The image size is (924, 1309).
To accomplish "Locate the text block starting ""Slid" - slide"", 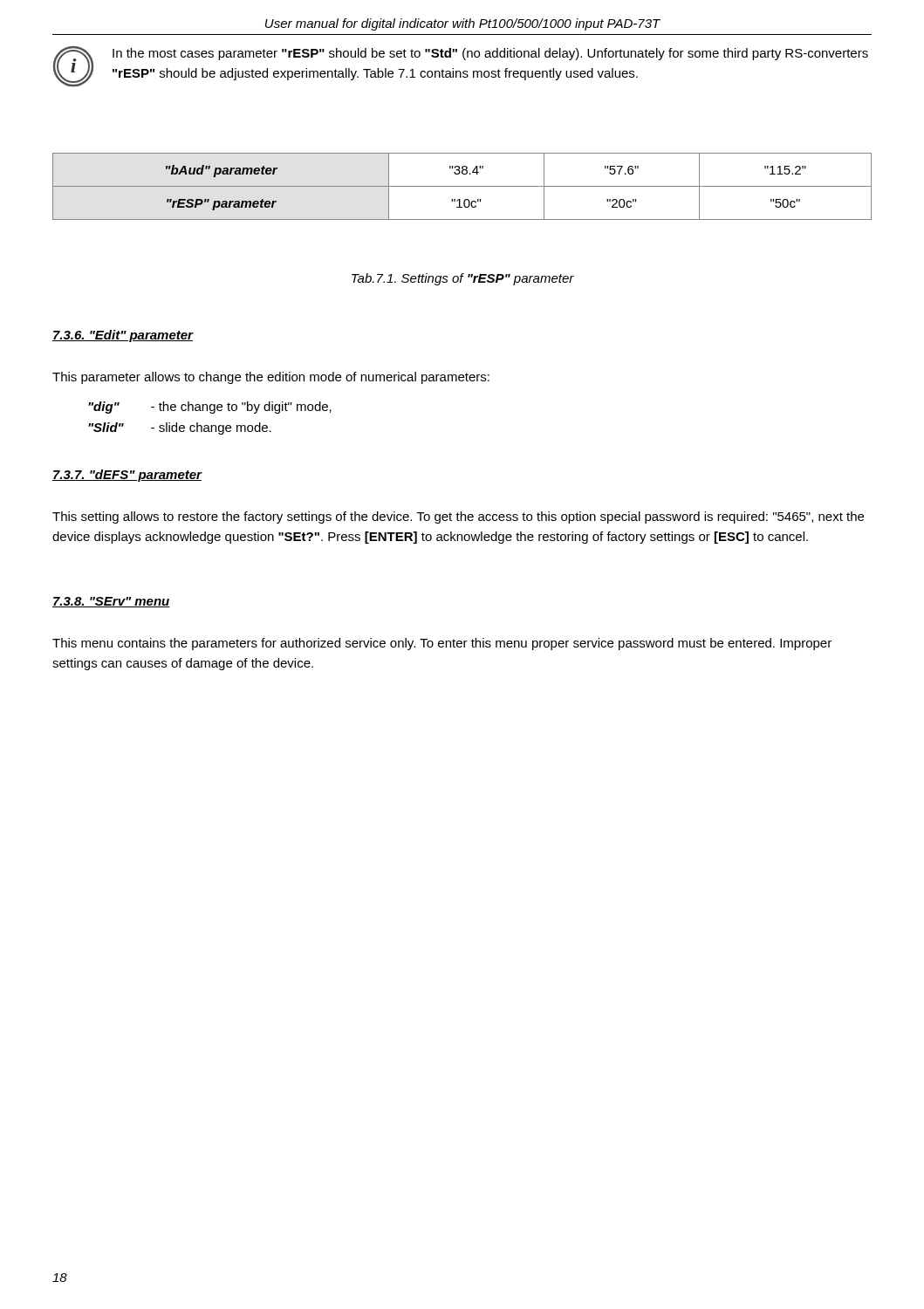I will pyautogui.click(x=180, y=427).
